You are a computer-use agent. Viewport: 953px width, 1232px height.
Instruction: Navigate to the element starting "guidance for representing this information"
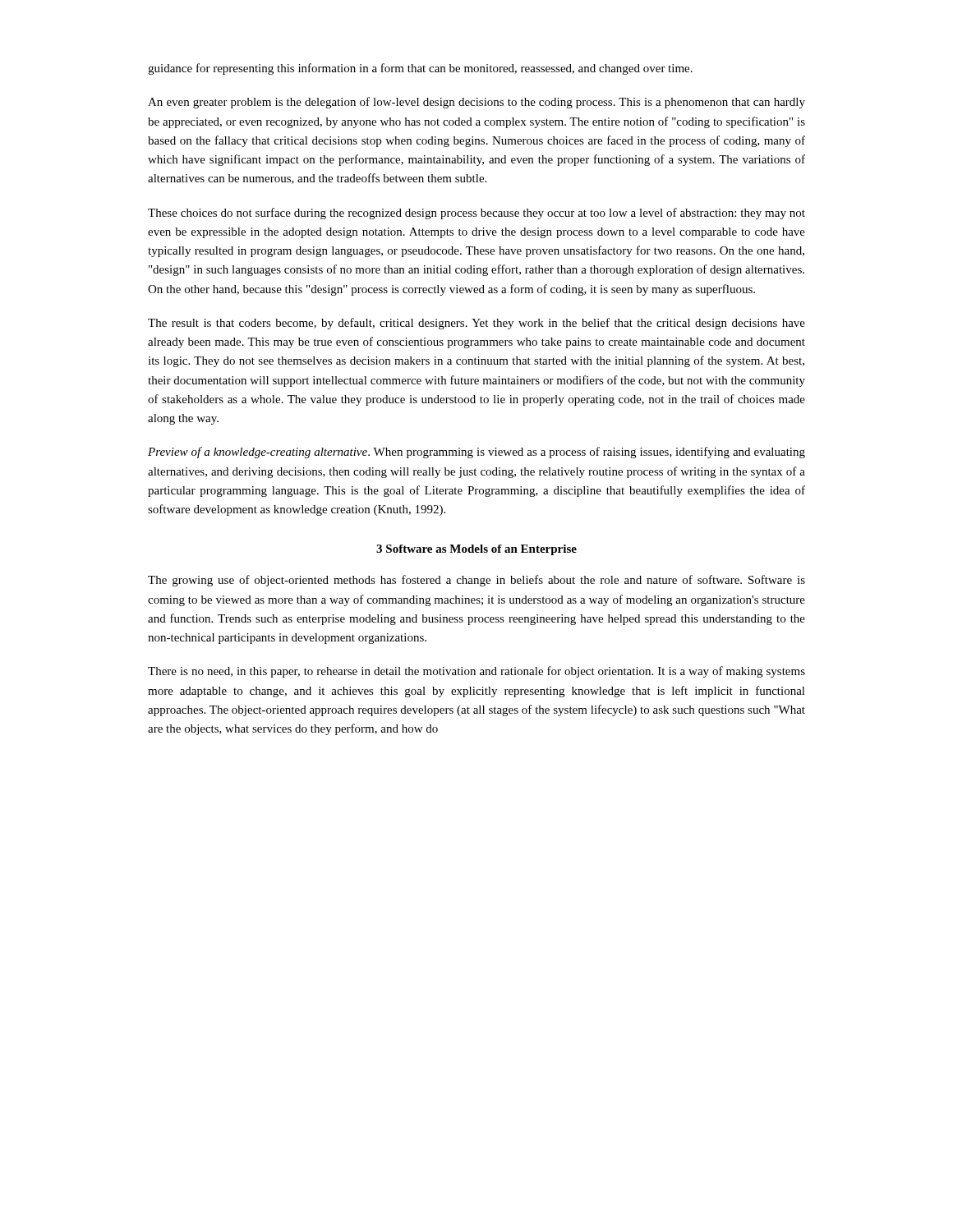point(420,68)
